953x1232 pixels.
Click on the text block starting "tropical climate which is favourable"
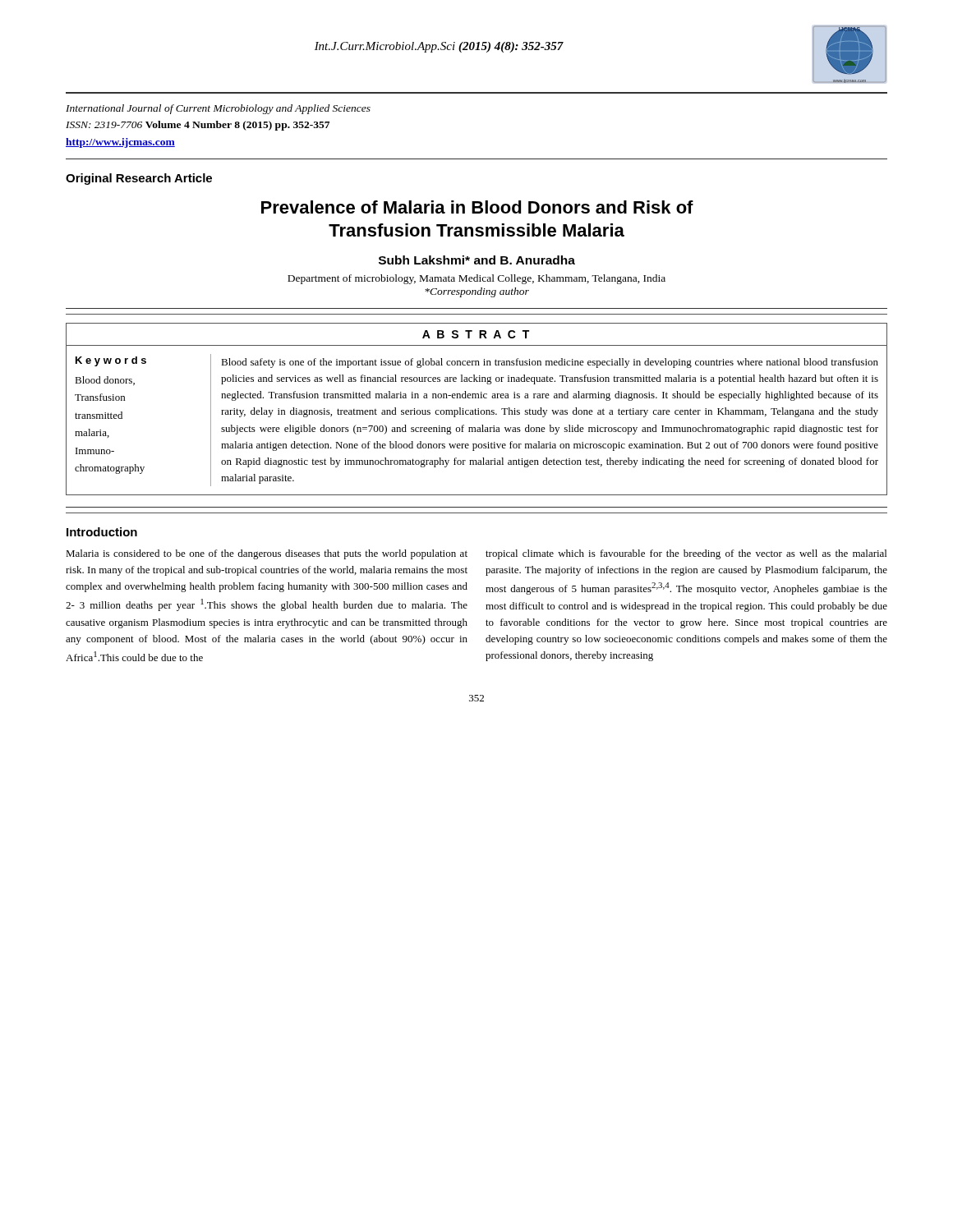point(686,604)
